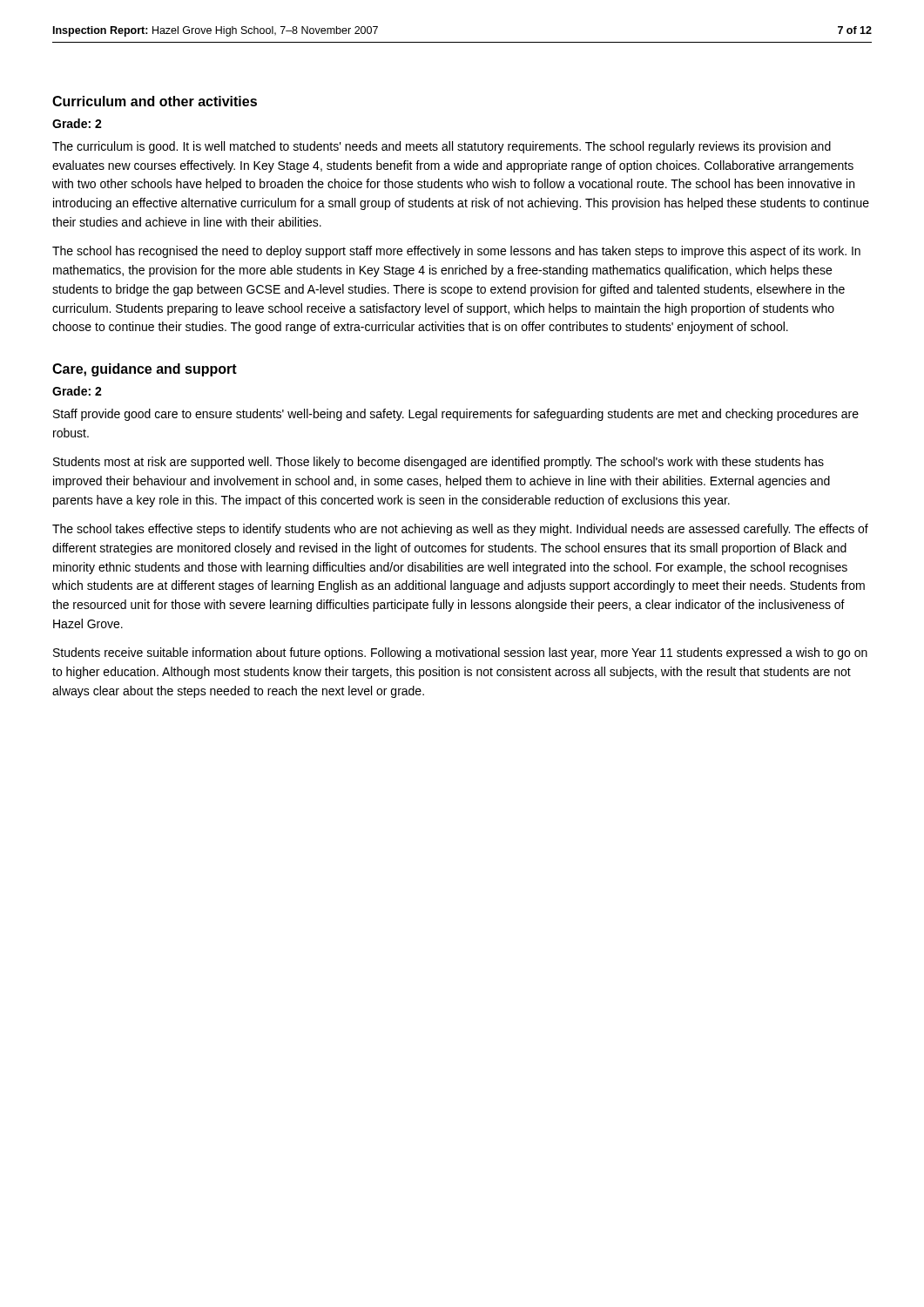
Task: Locate the text block that says "Students most at risk are supported well."
Action: [x=441, y=481]
